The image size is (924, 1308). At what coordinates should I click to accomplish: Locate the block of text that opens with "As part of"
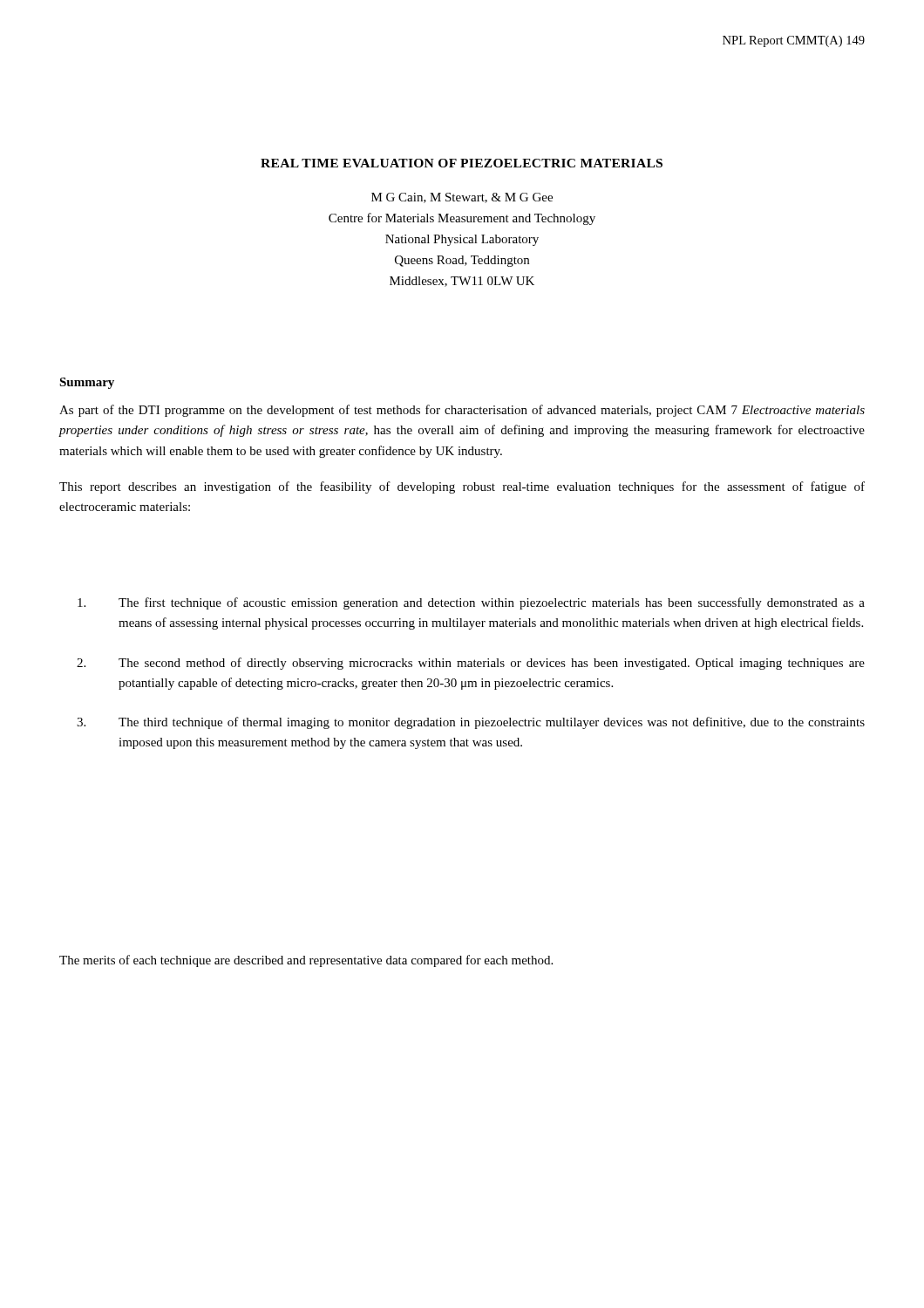coord(462,430)
